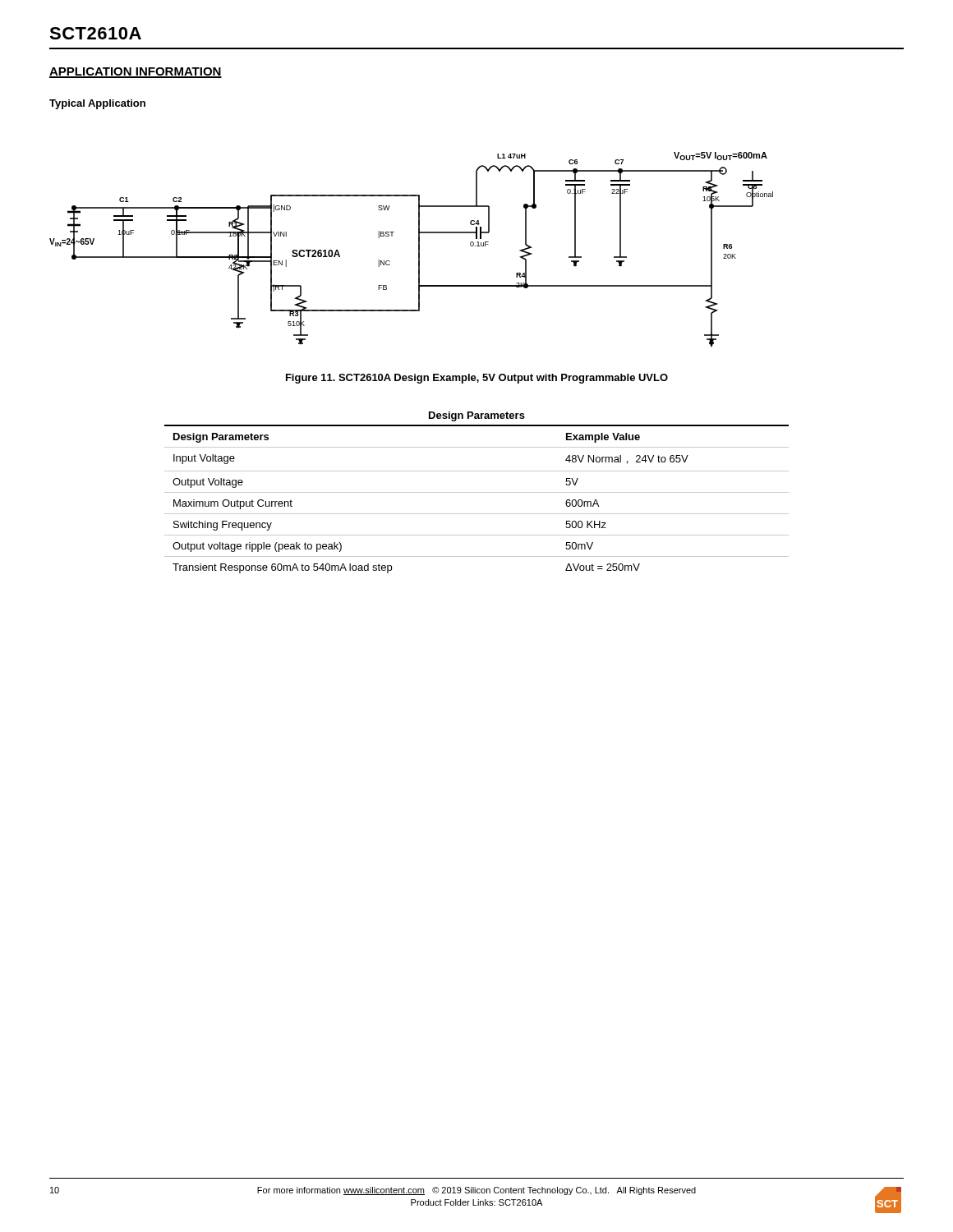Click on the text block starting "APPLICATION INFORMATION"

click(135, 71)
